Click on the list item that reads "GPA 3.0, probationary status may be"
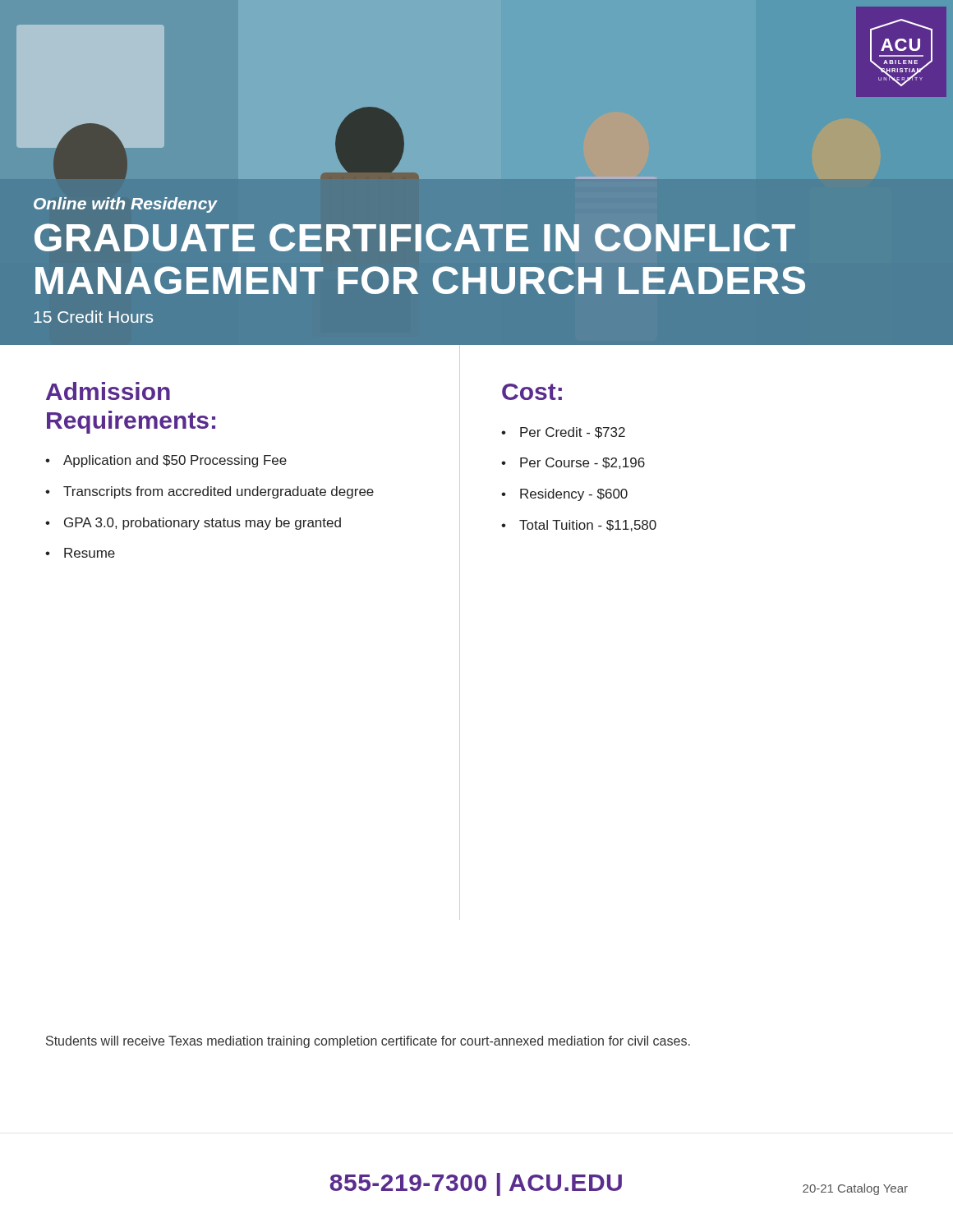Screen dimensions: 1232x953 203,522
